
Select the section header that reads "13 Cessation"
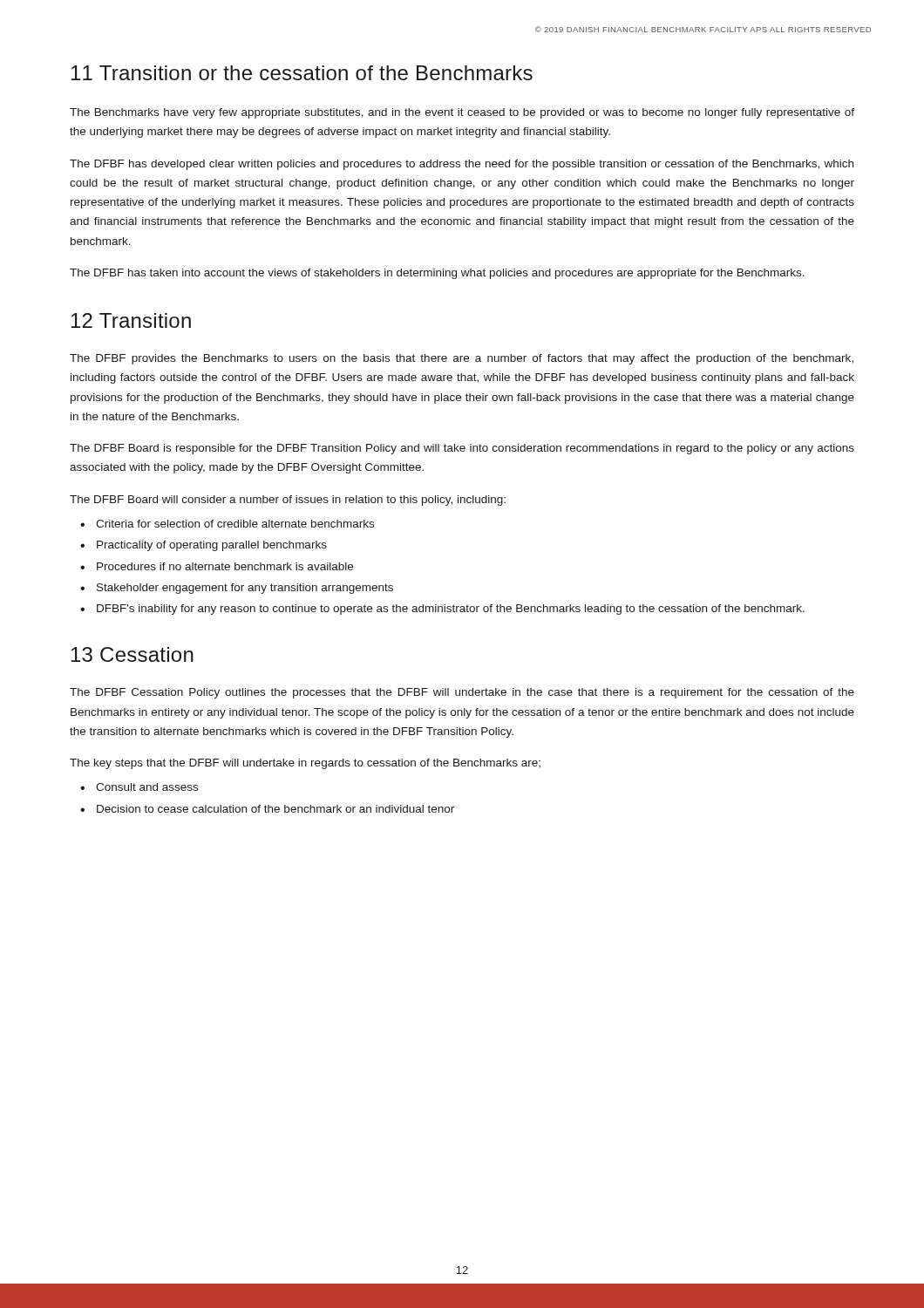pyautogui.click(x=132, y=654)
